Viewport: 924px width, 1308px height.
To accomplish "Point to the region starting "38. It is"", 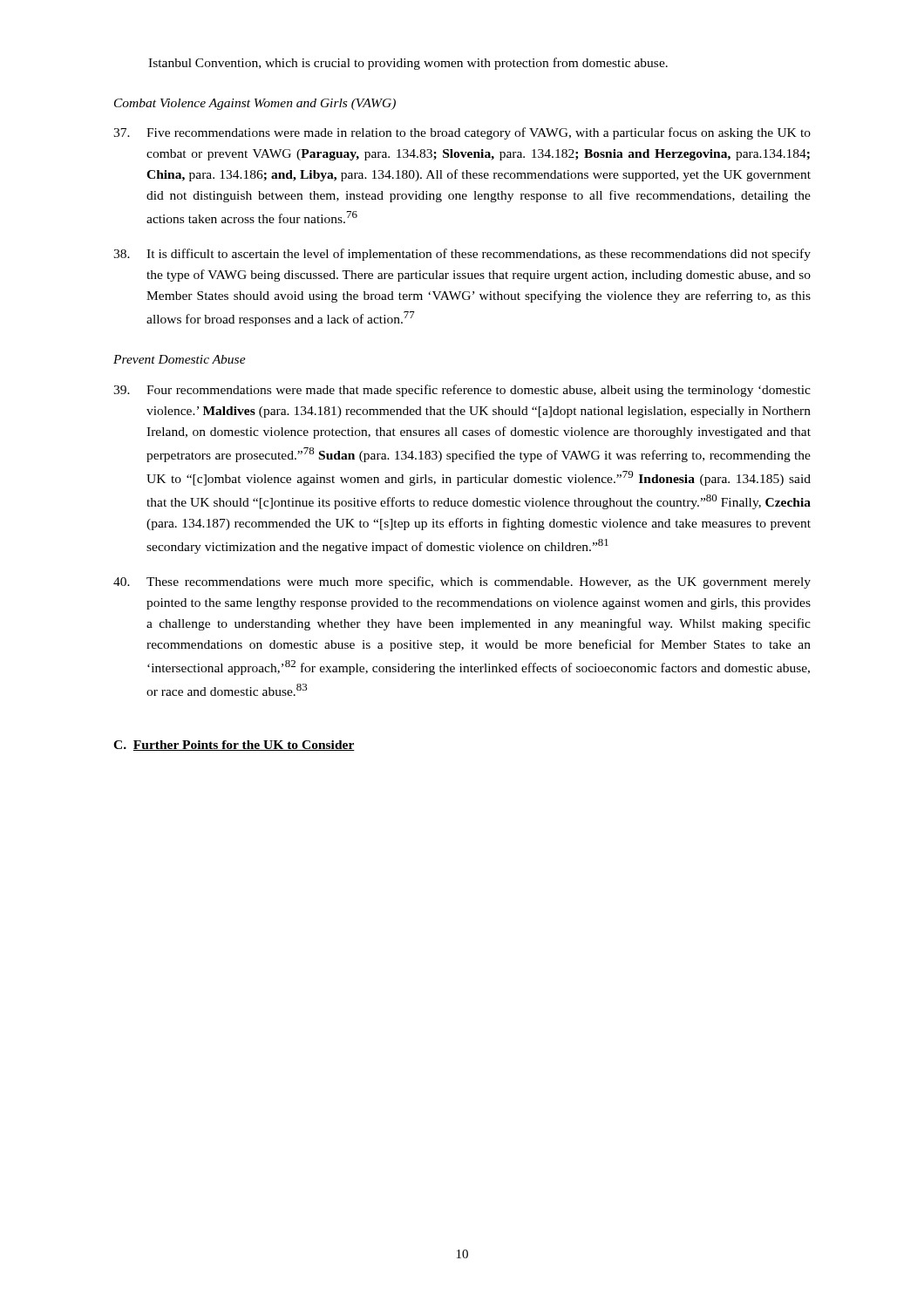I will pyautogui.click(x=462, y=287).
